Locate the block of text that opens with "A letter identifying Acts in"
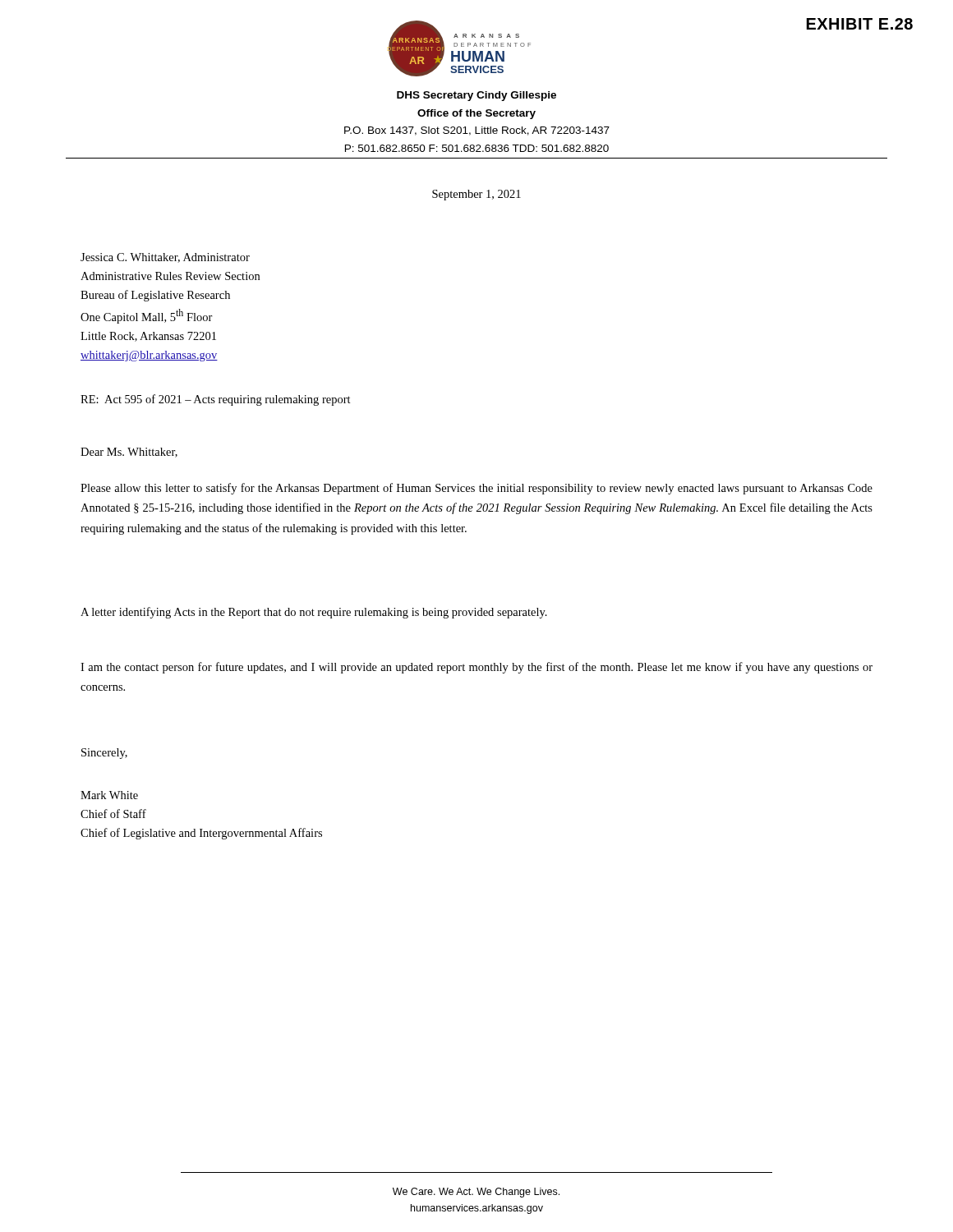 click(x=314, y=612)
